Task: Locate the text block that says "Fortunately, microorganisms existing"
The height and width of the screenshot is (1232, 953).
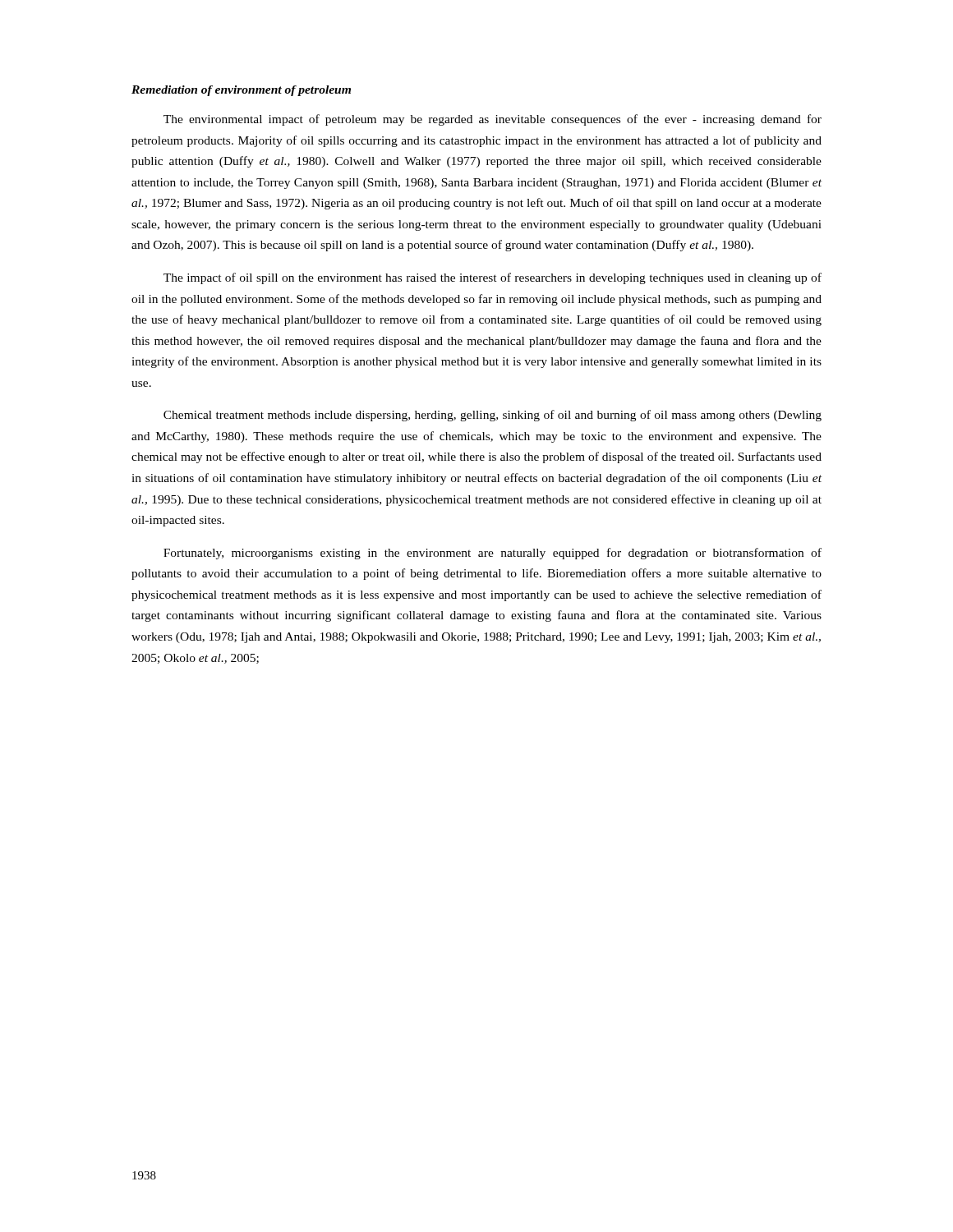Action: (x=476, y=605)
